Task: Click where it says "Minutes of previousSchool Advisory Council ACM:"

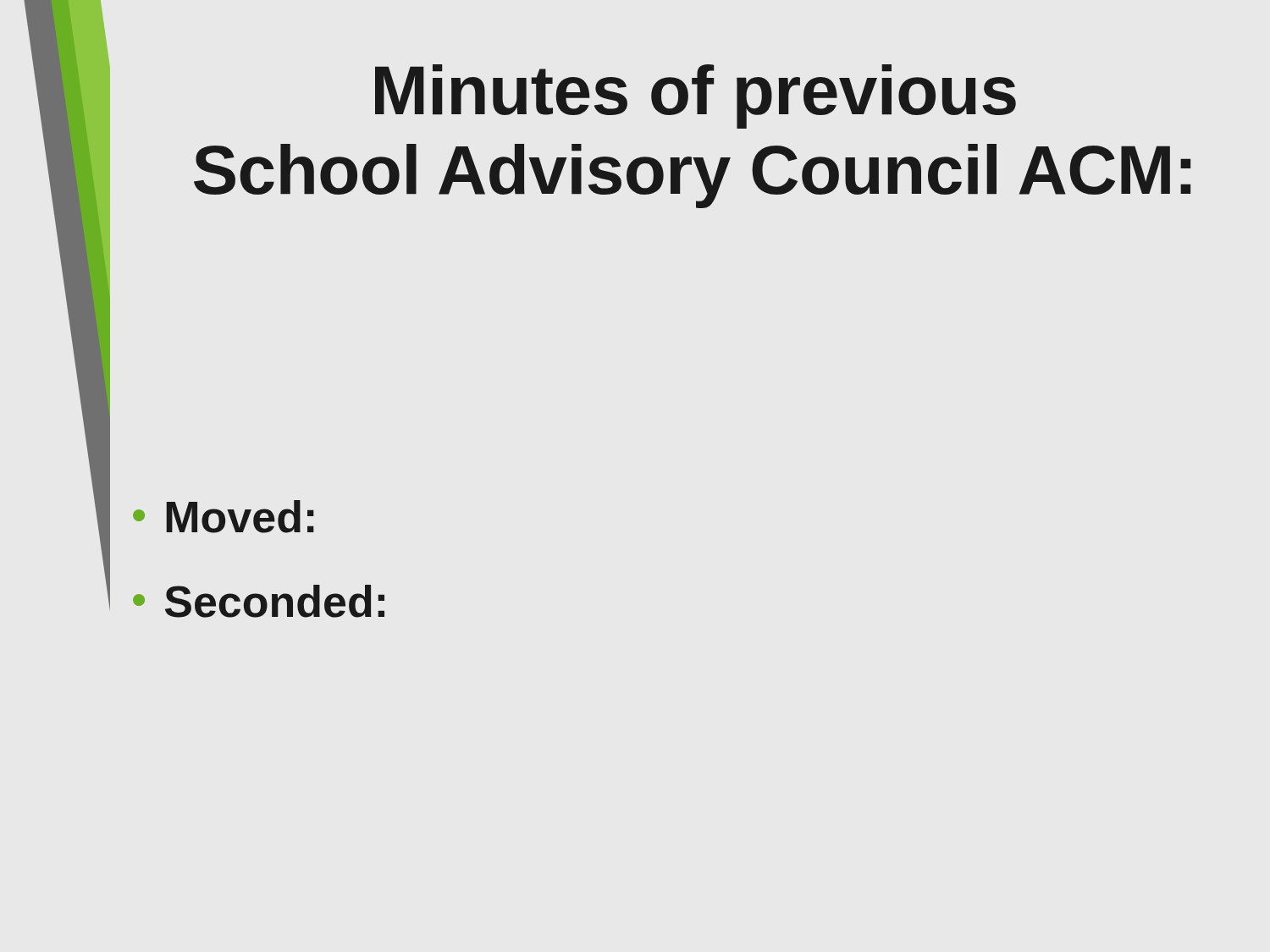Action: click(x=694, y=131)
